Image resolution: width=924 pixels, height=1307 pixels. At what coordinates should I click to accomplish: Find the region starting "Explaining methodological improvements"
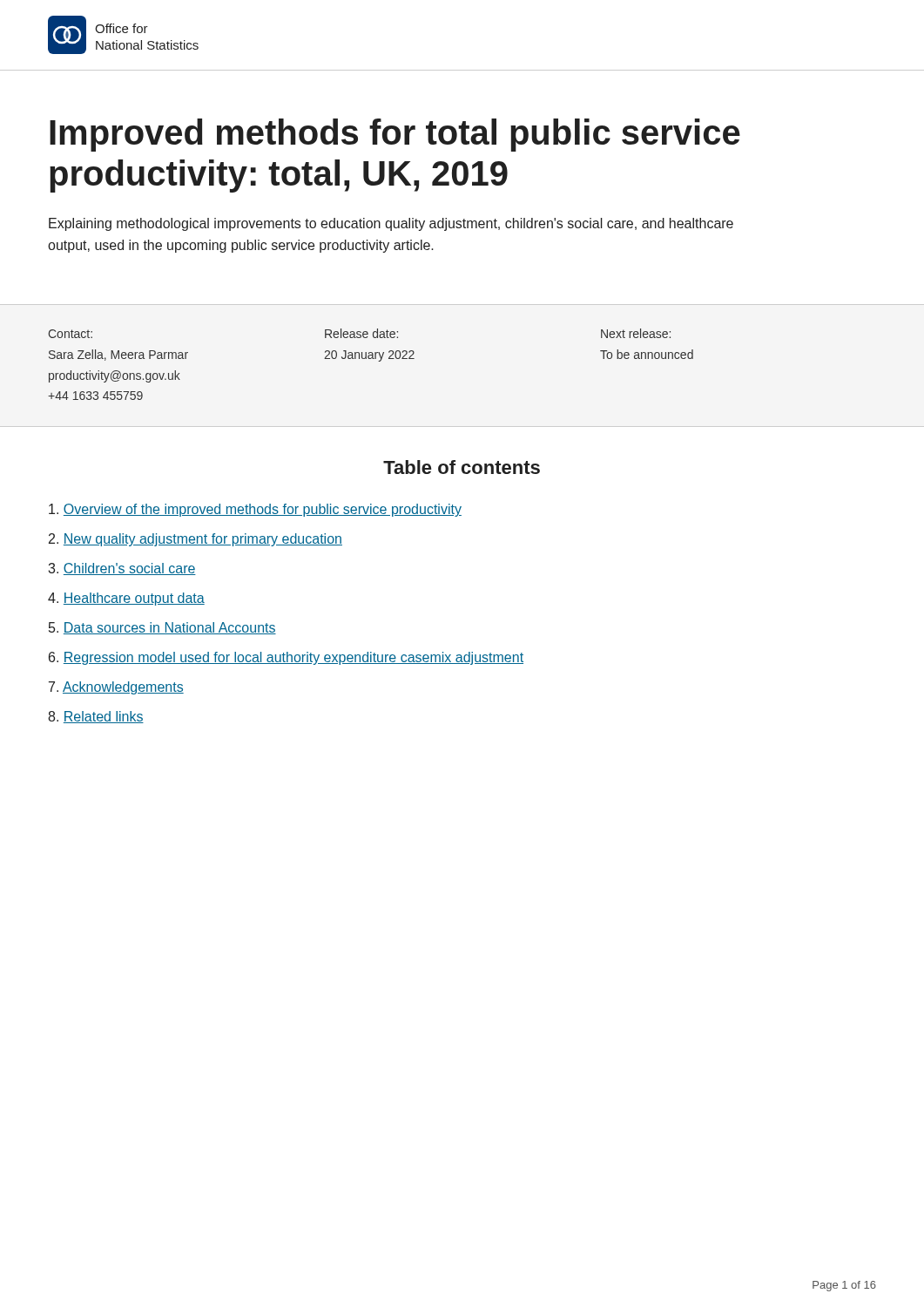(391, 235)
